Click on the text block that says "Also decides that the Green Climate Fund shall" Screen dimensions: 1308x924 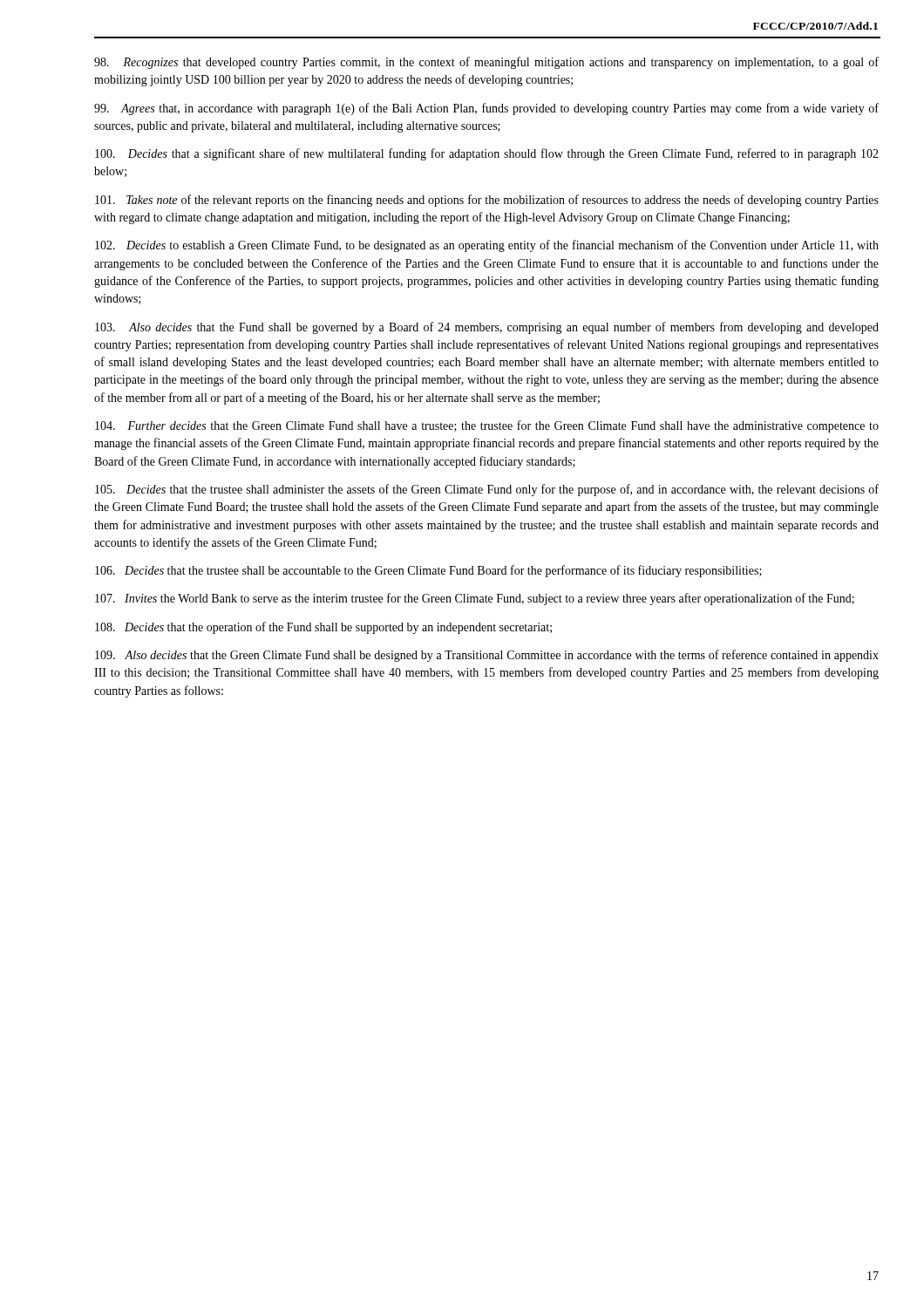(x=486, y=673)
